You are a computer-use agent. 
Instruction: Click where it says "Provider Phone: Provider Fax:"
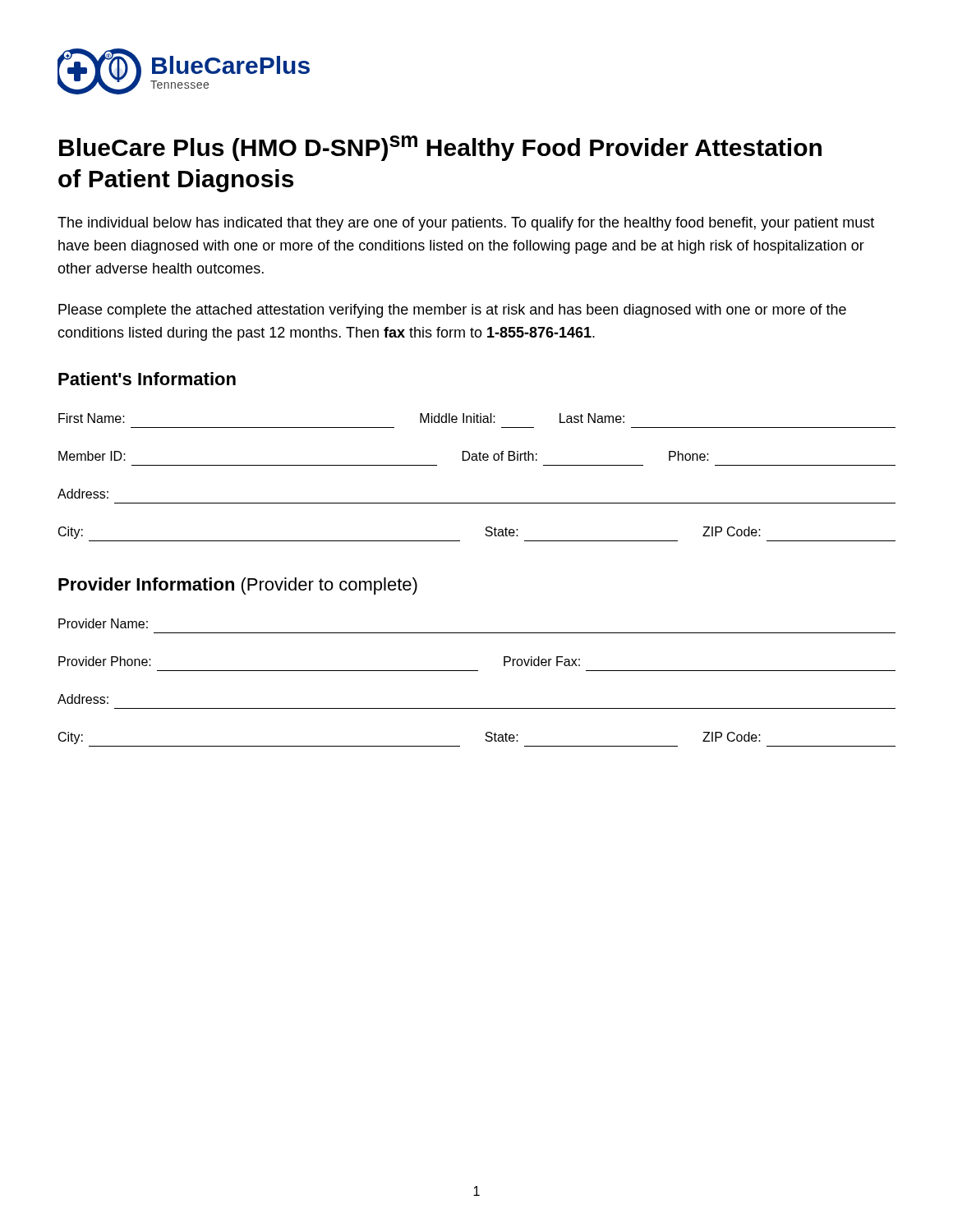[476, 663]
